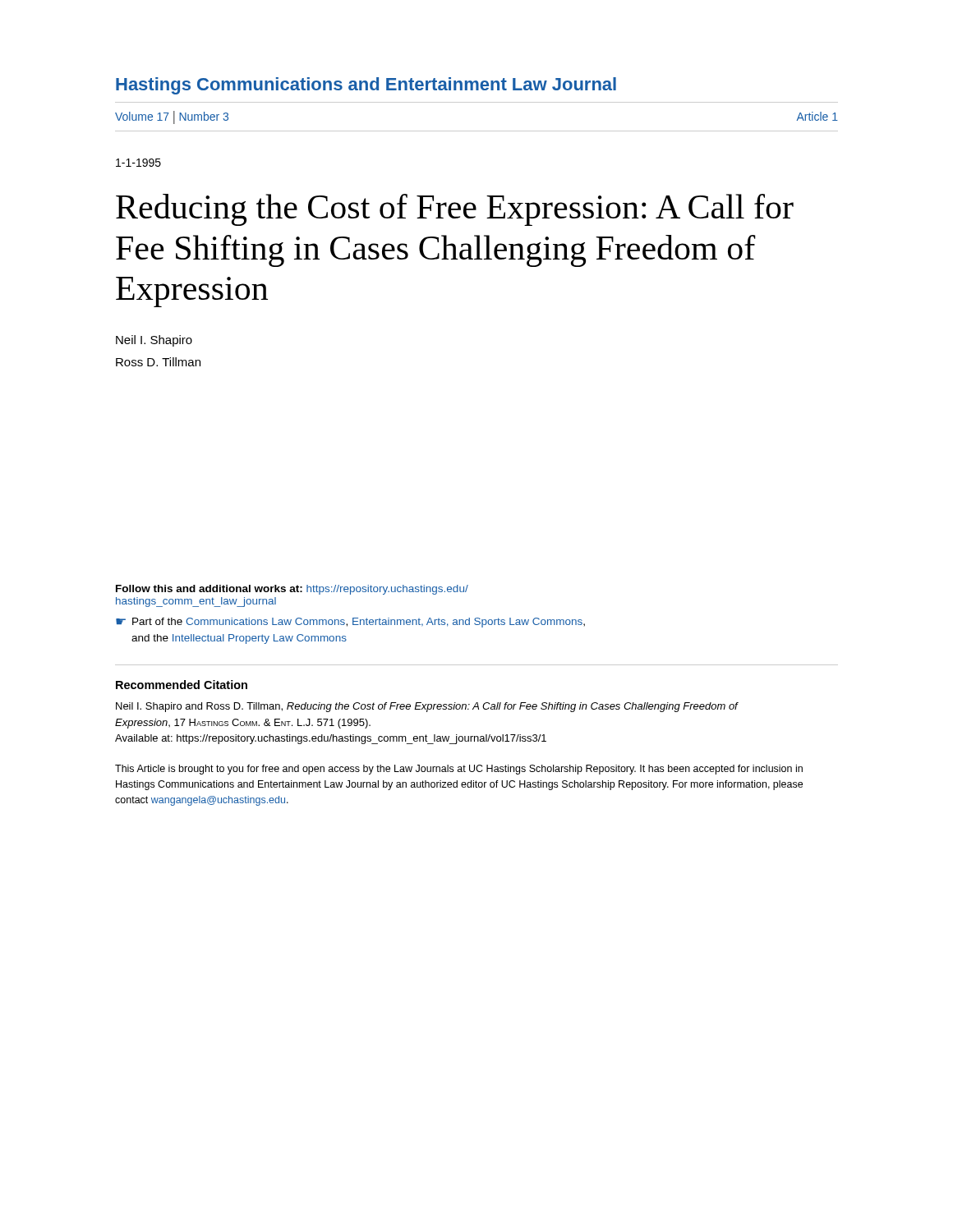
Task: Locate the block of text that opens with "Neil I. Shapiro and Ross D."
Action: point(427,707)
